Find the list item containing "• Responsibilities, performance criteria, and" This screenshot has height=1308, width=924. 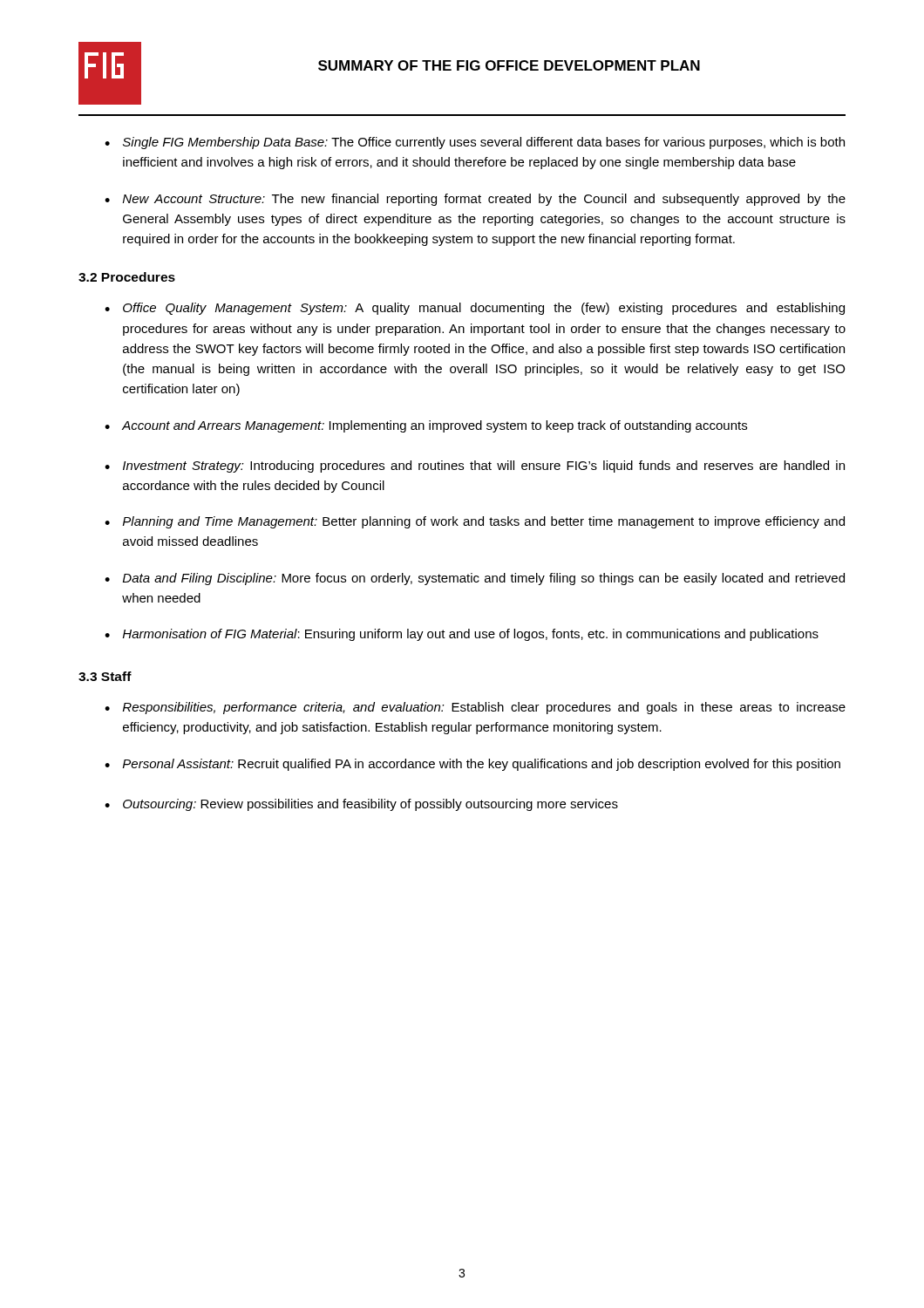475,717
